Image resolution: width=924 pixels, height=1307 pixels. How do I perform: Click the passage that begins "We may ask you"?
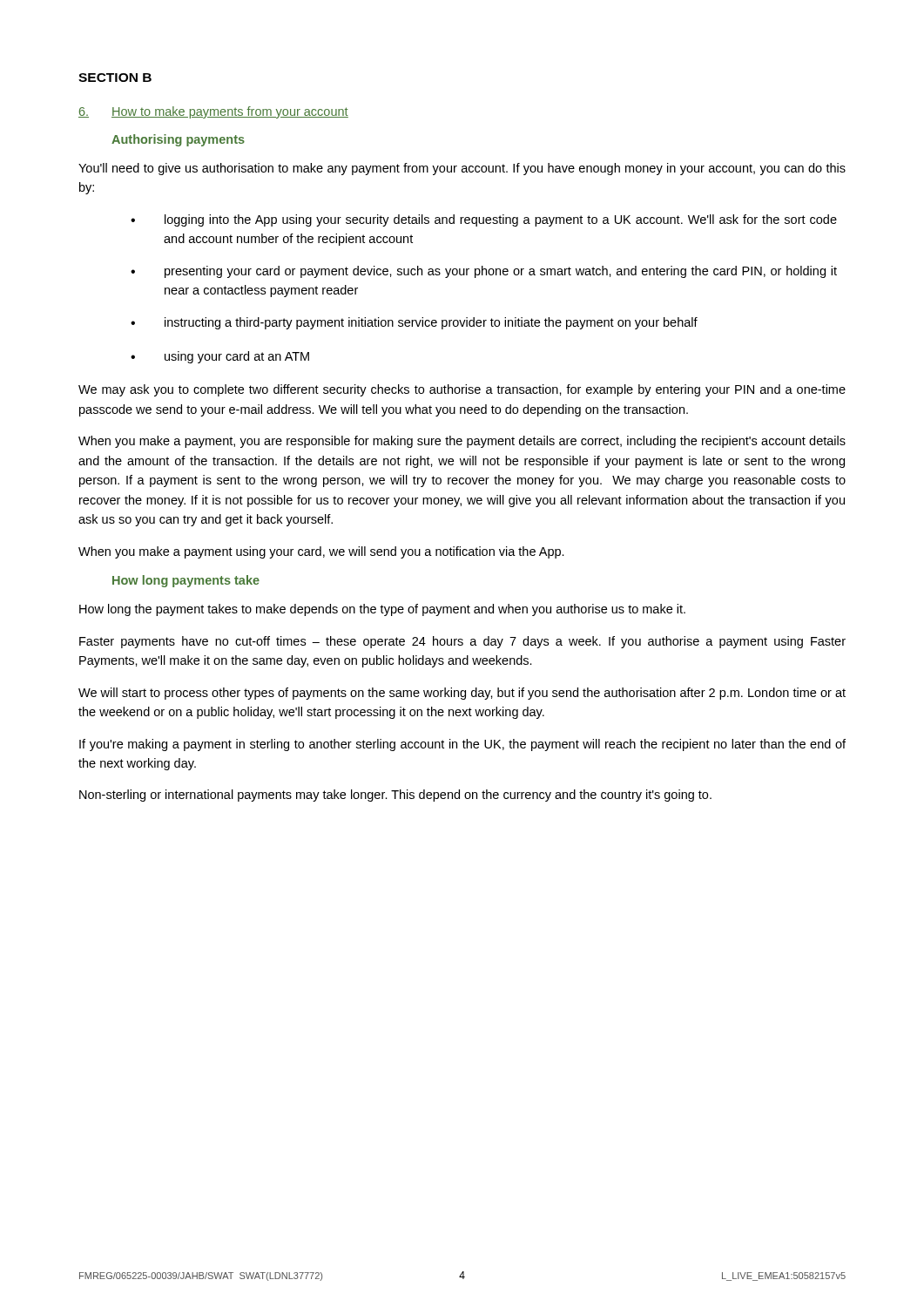click(462, 400)
